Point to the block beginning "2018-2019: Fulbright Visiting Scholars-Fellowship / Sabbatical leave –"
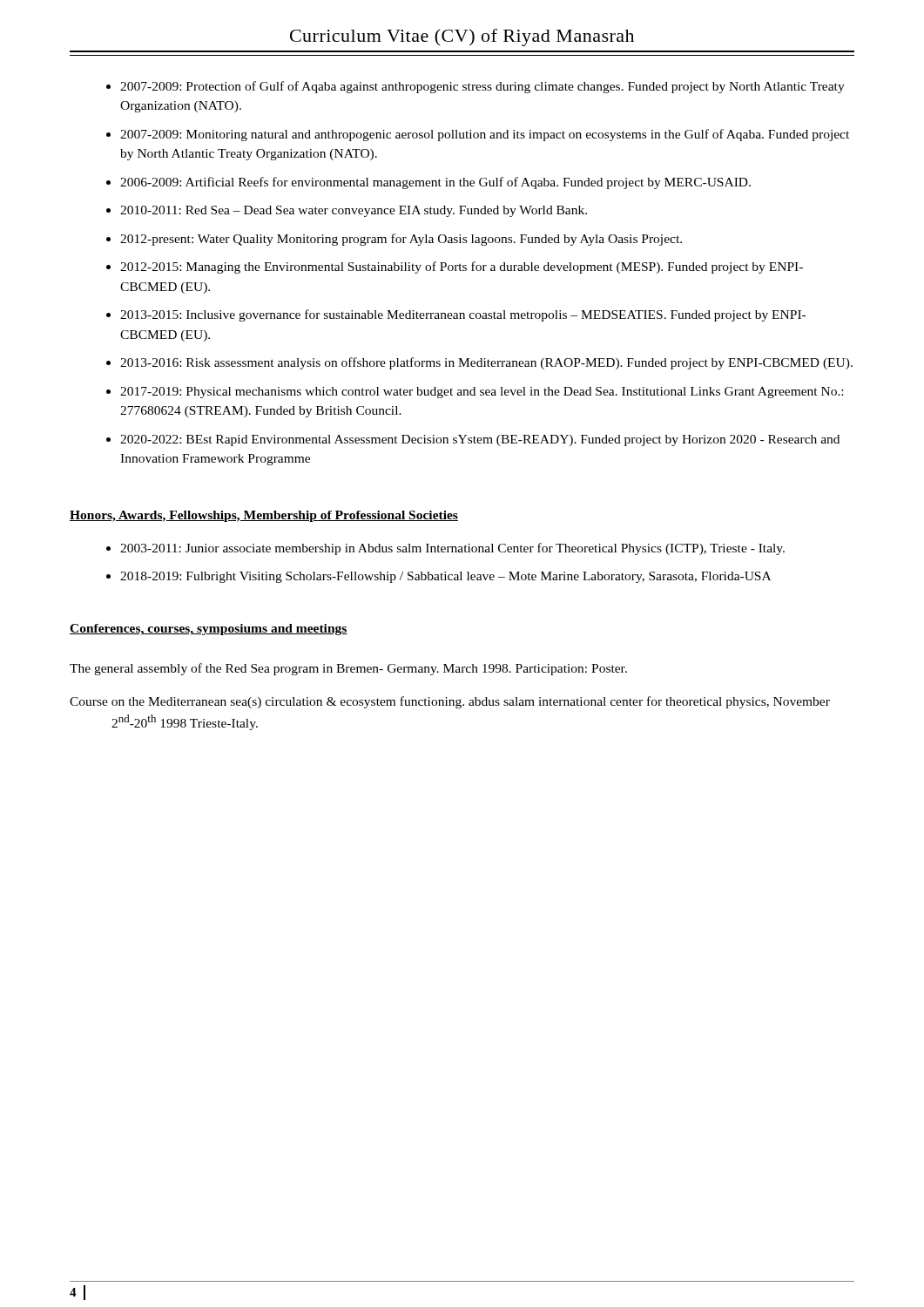Viewport: 924px width, 1307px height. coord(446,575)
